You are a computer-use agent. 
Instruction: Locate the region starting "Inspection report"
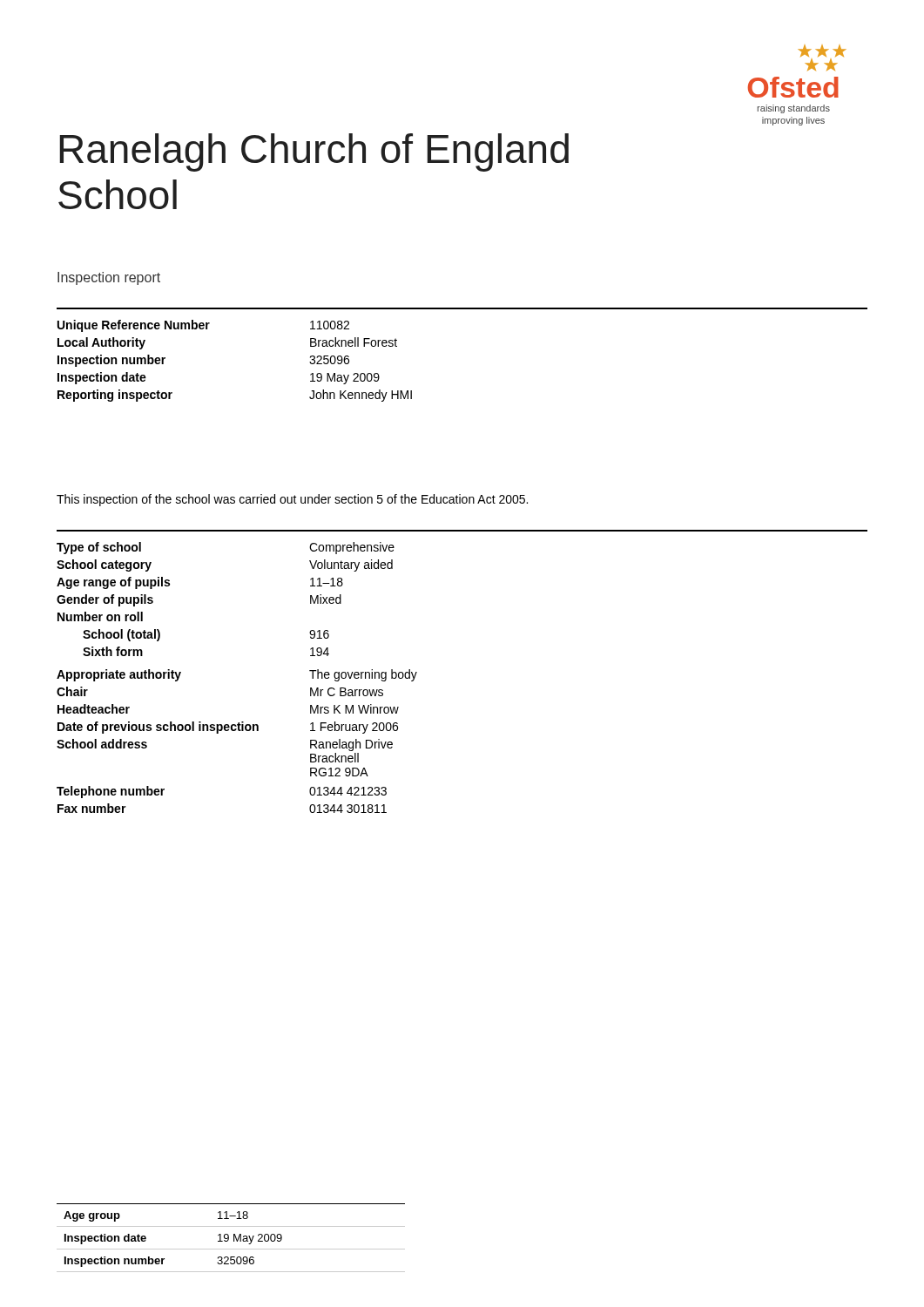pyautogui.click(x=109, y=278)
